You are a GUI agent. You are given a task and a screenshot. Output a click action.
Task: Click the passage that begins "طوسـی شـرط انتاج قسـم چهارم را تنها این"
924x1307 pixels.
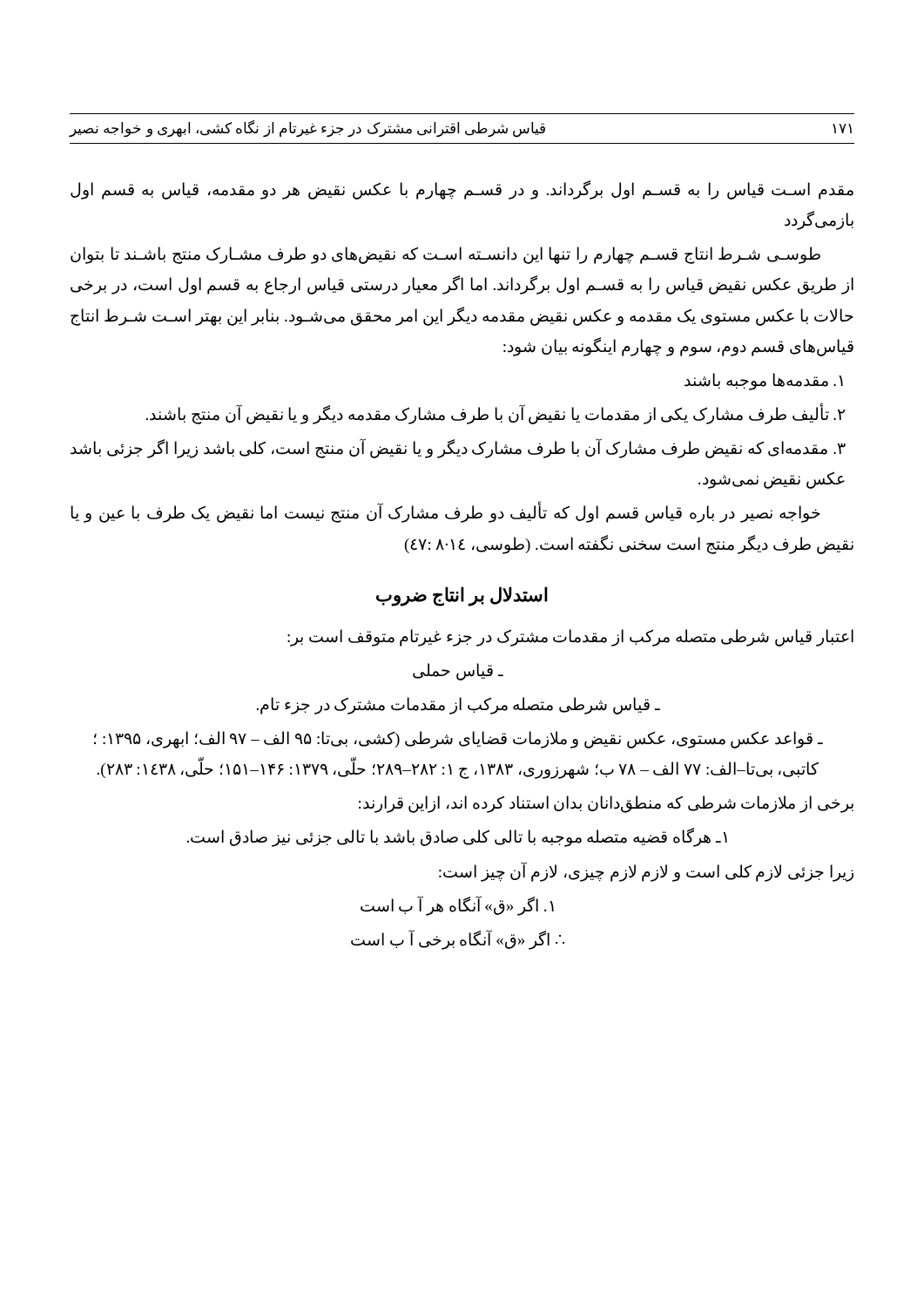click(x=462, y=300)
